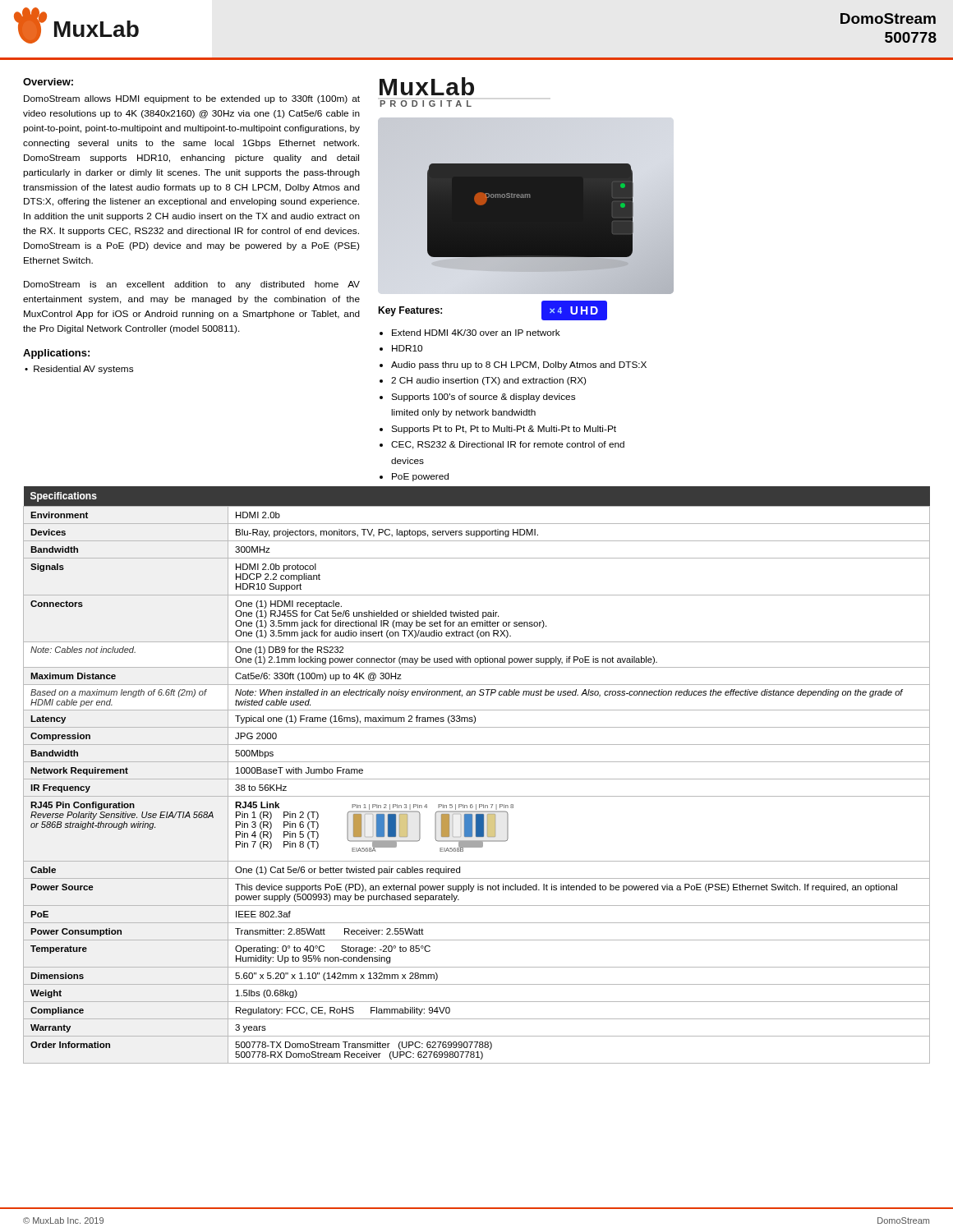Locate the list item that reads "2 CH audio"
Image resolution: width=953 pixels, height=1232 pixels.
tap(489, 381)
